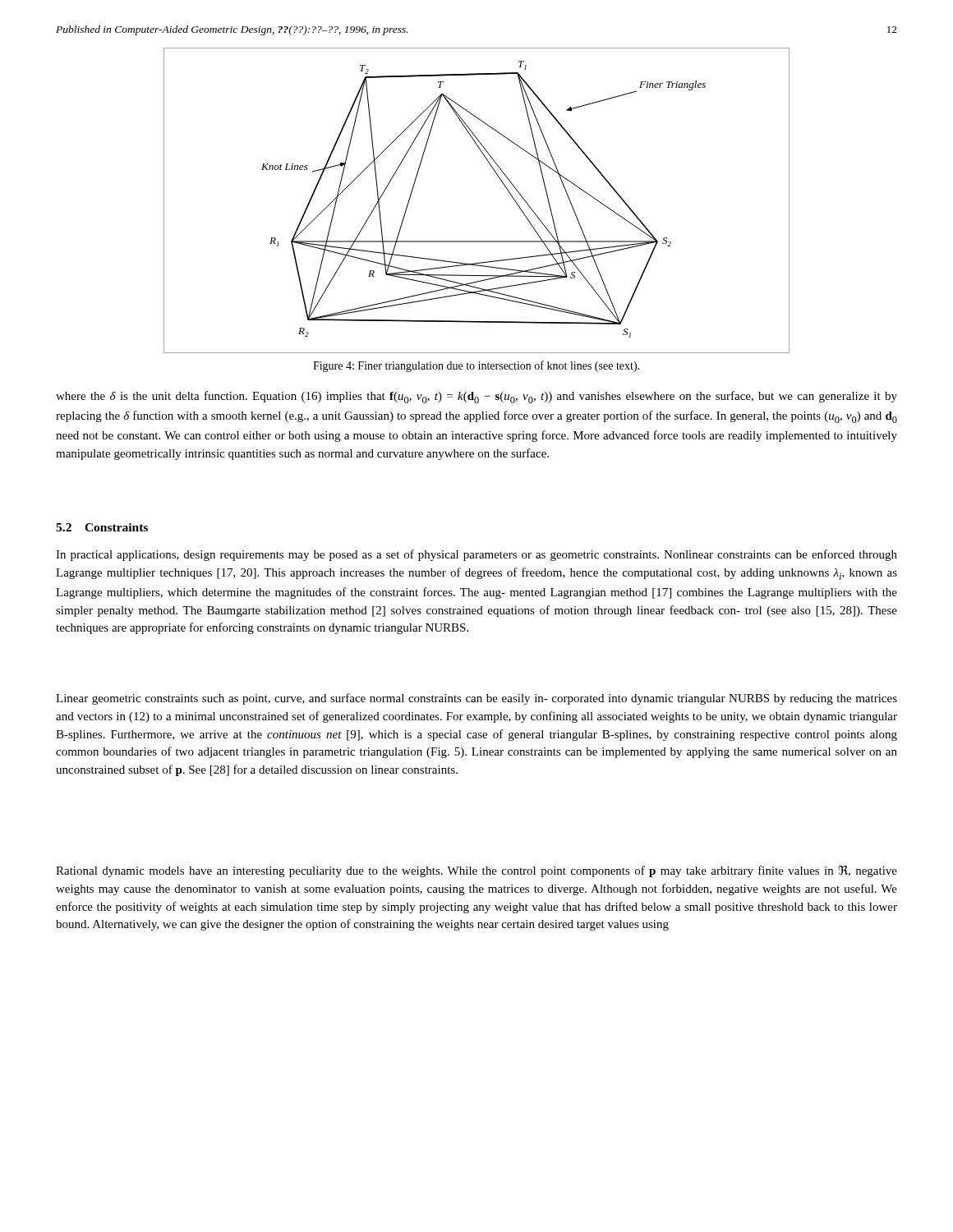Find the caption that says "Figure 4: Finer triangulation due to"
953x1232 pixels.
[476, 366]
